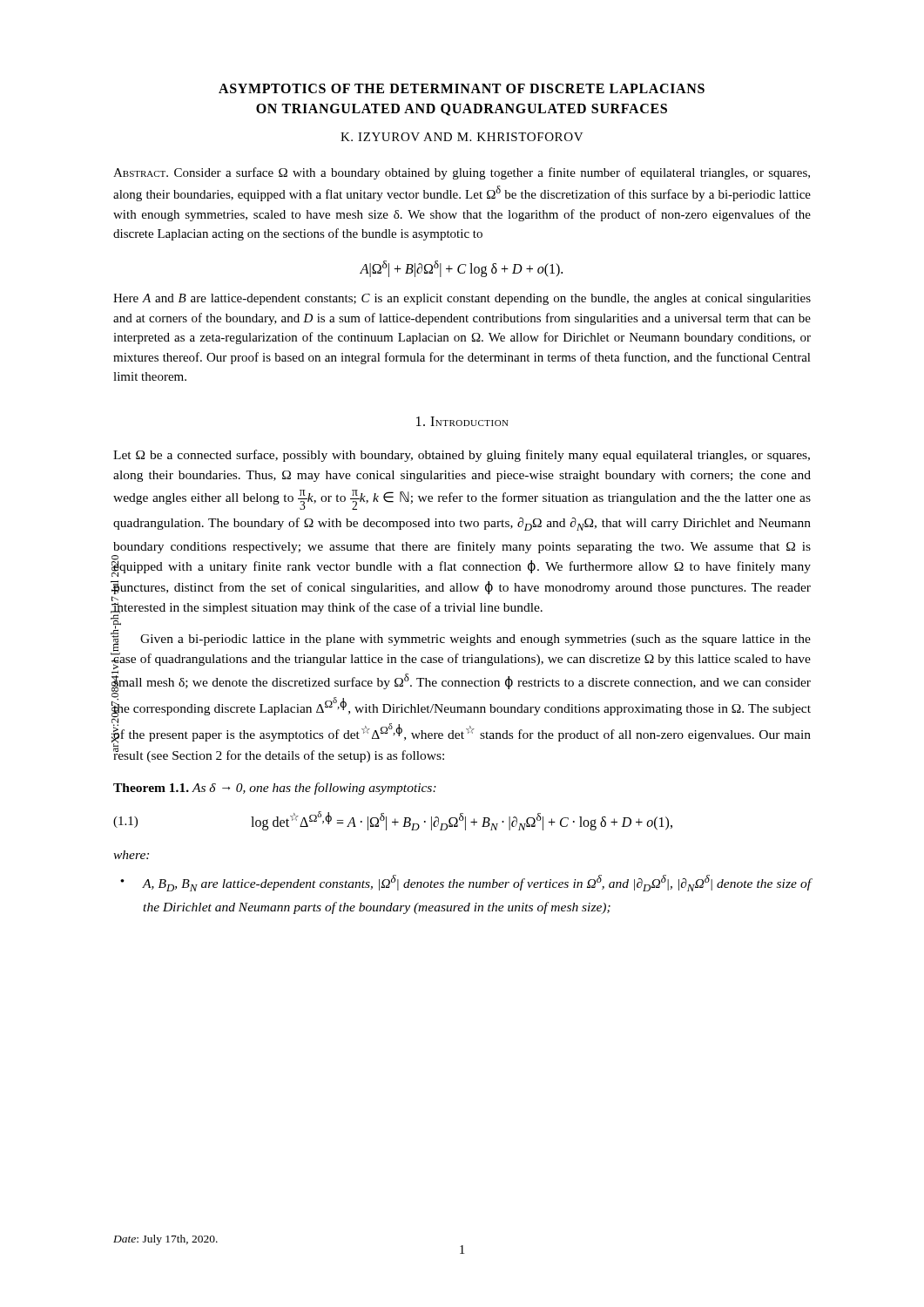Locate the text block with the text "Let Ω be a connected"
This screenshot has width=924, height=1307.
tap(462, 531)
